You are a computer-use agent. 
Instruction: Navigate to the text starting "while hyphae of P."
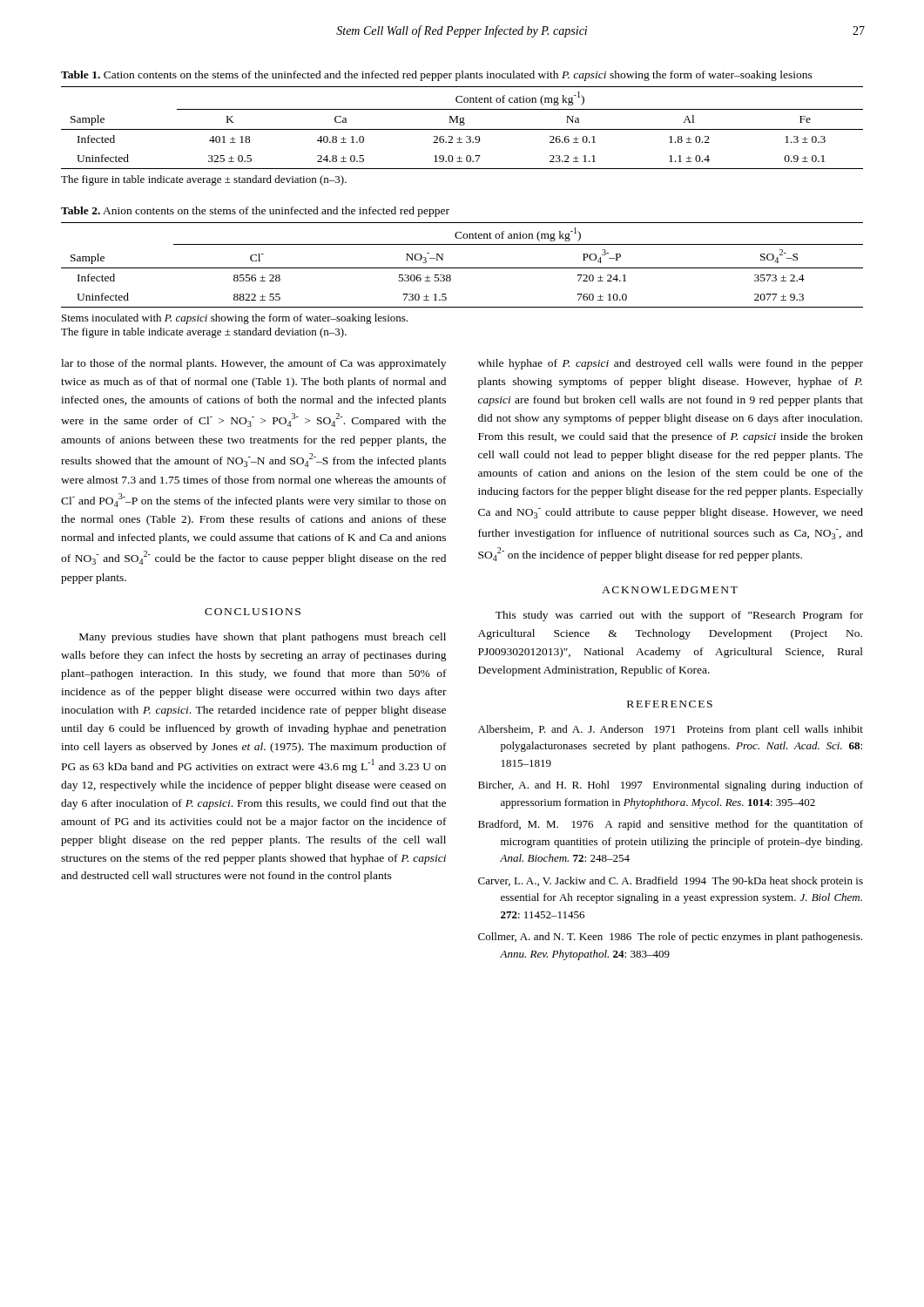670,460
